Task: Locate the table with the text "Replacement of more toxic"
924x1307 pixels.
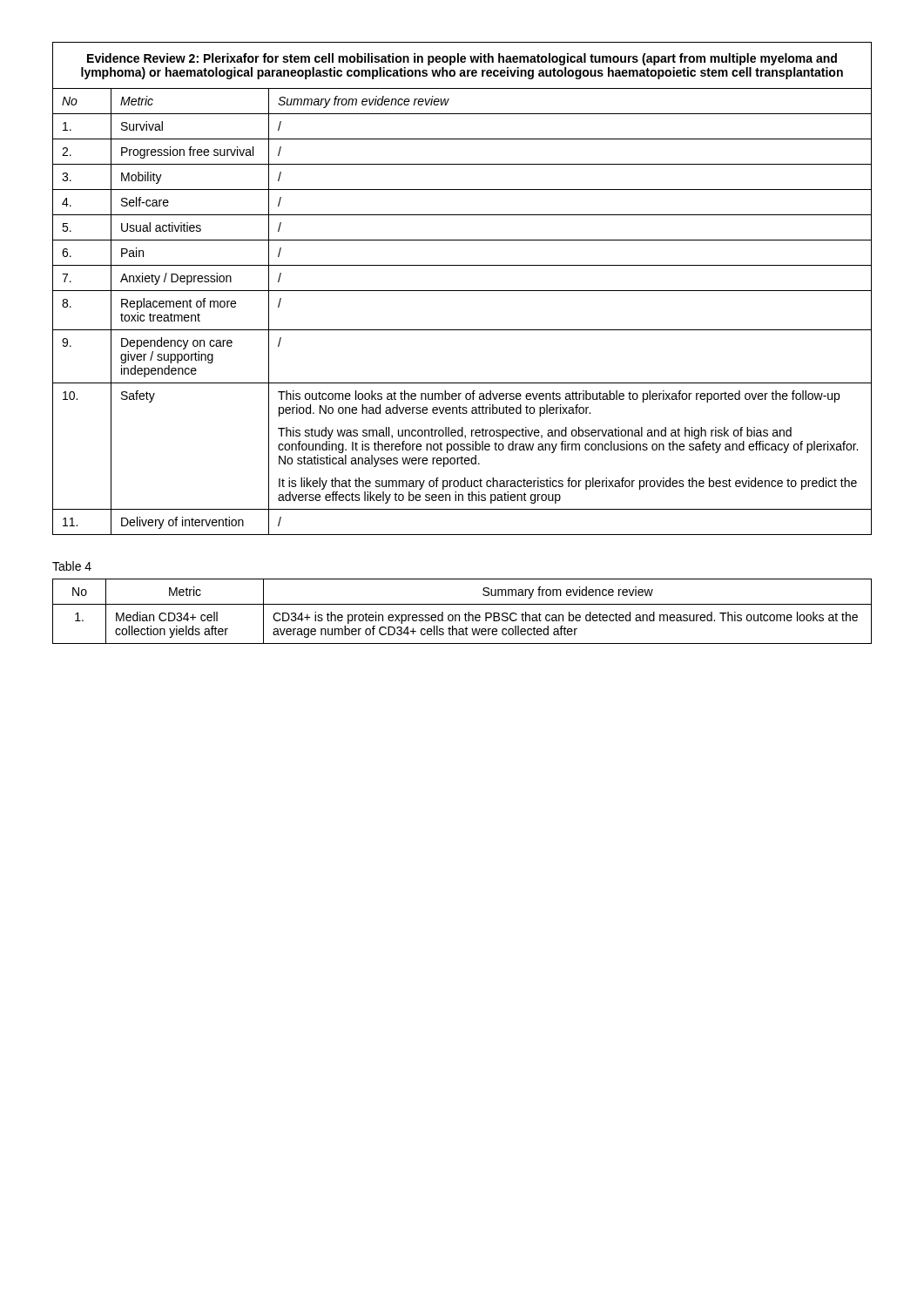Action: 462,288
